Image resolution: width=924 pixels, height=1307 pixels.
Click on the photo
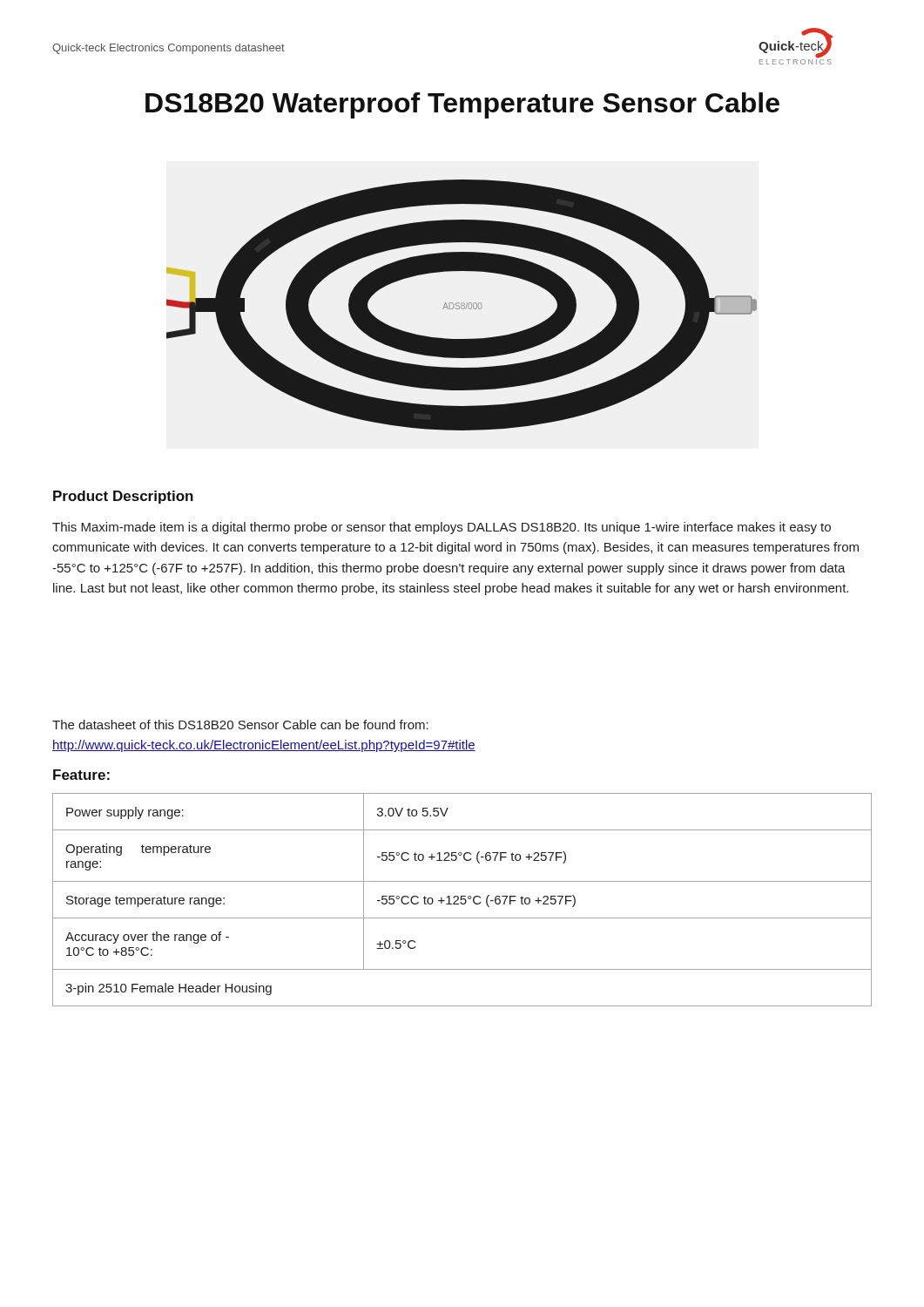click(x=462, y=305)
